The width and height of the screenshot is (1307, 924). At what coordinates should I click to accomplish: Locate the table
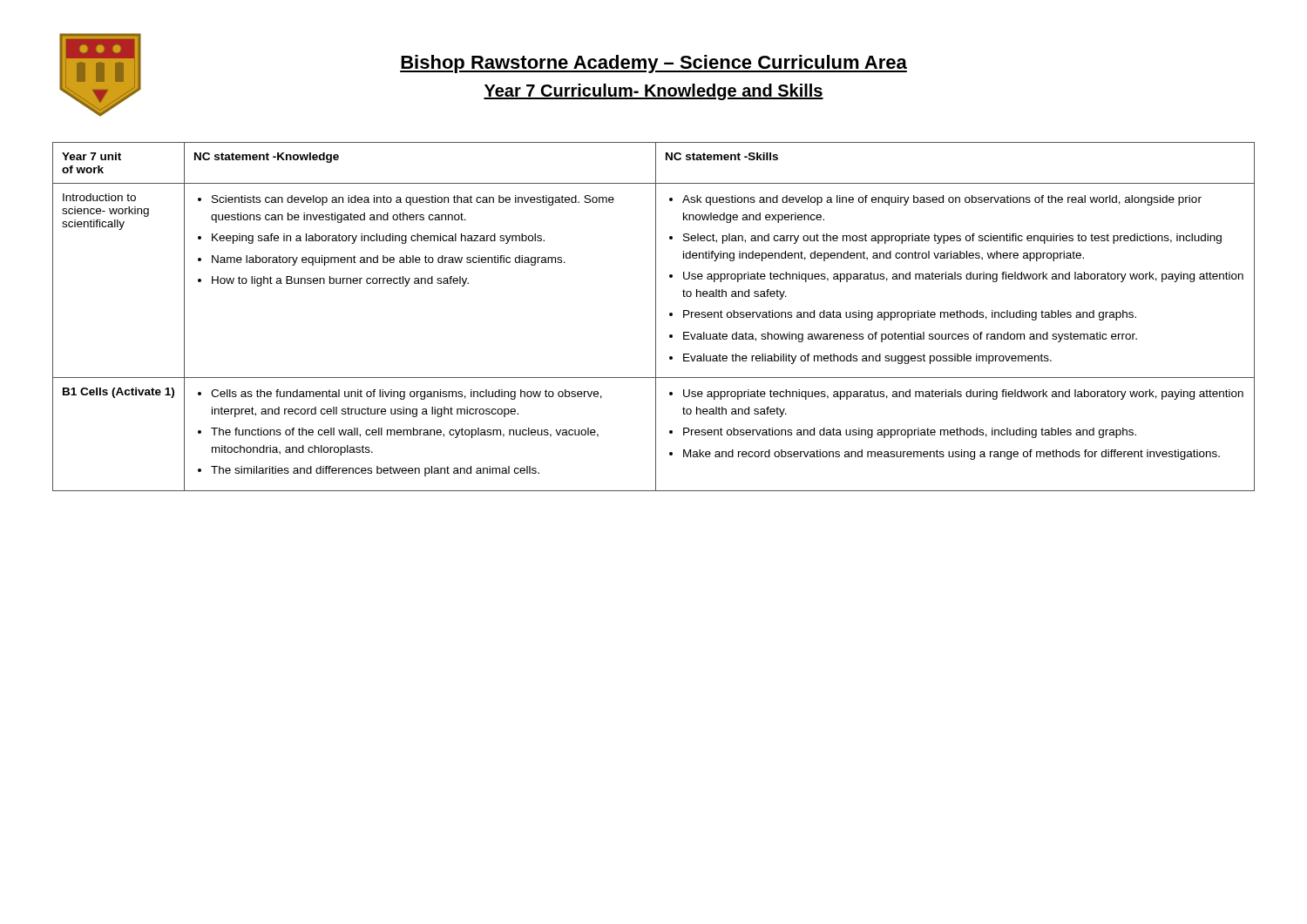pyautogui.click(x=654, y=317)
